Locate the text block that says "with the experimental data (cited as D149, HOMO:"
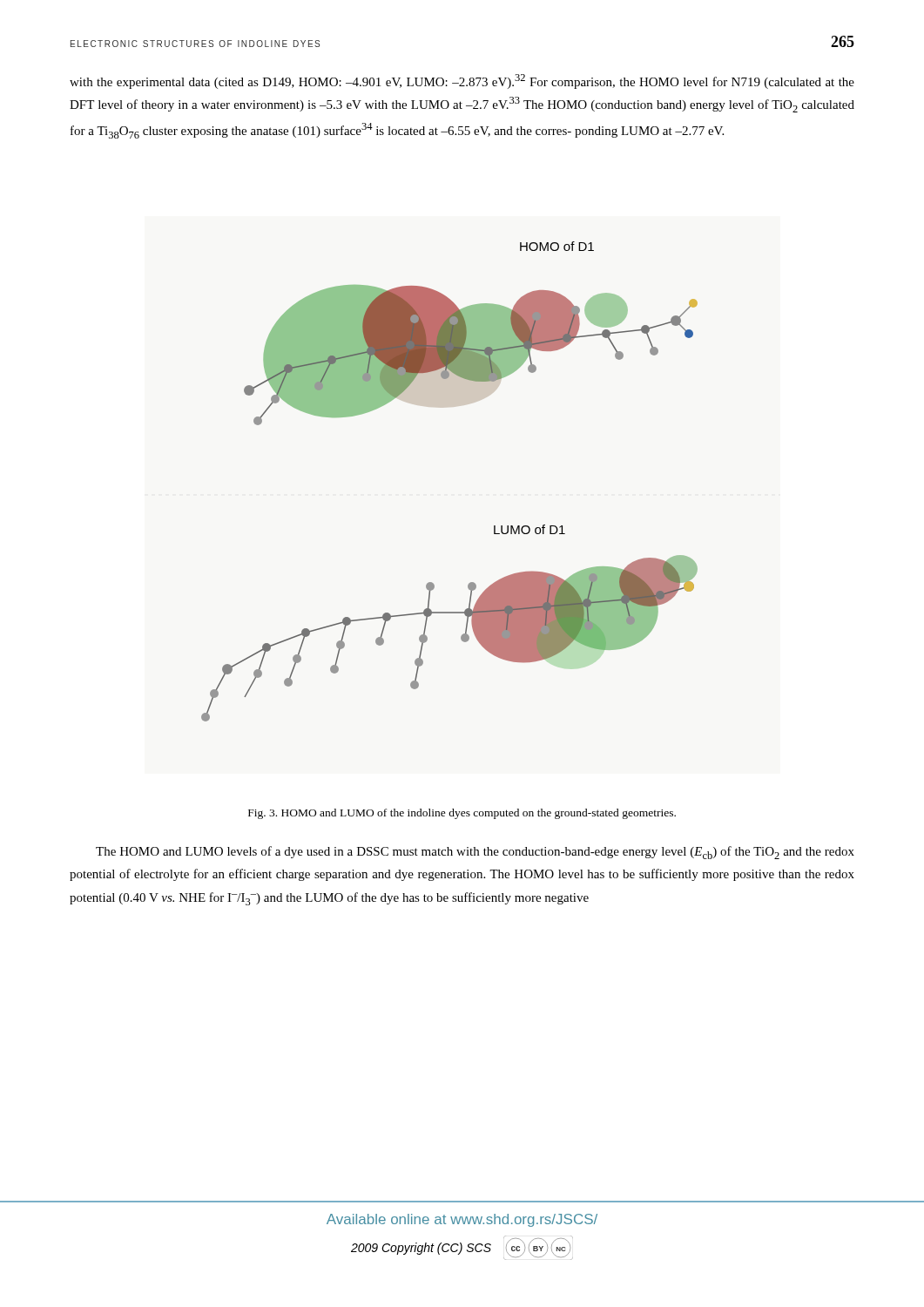This screenshot has height=1307, width=924. click(x=462, y=107)
